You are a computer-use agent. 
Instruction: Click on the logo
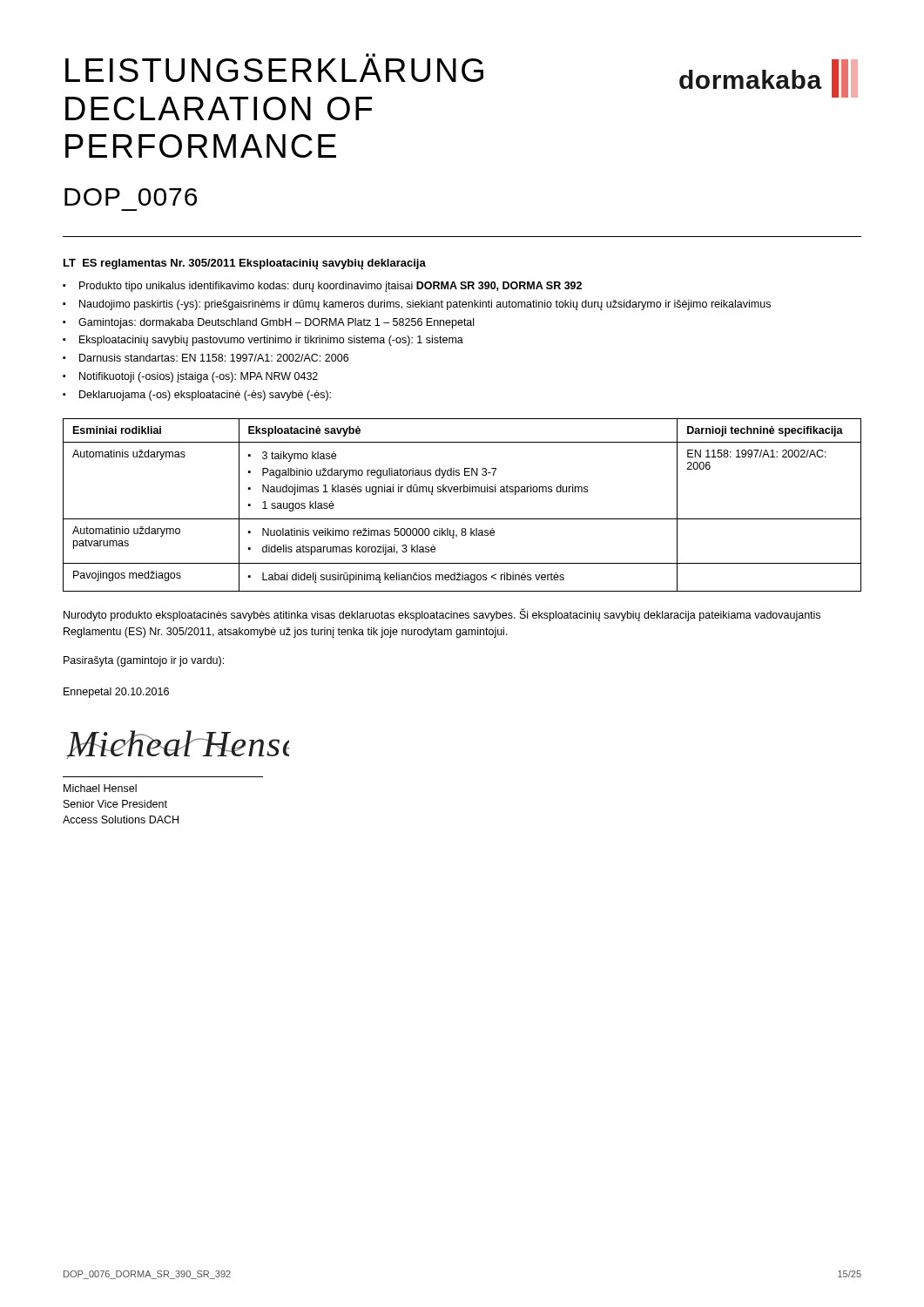(x=770, y=82)
